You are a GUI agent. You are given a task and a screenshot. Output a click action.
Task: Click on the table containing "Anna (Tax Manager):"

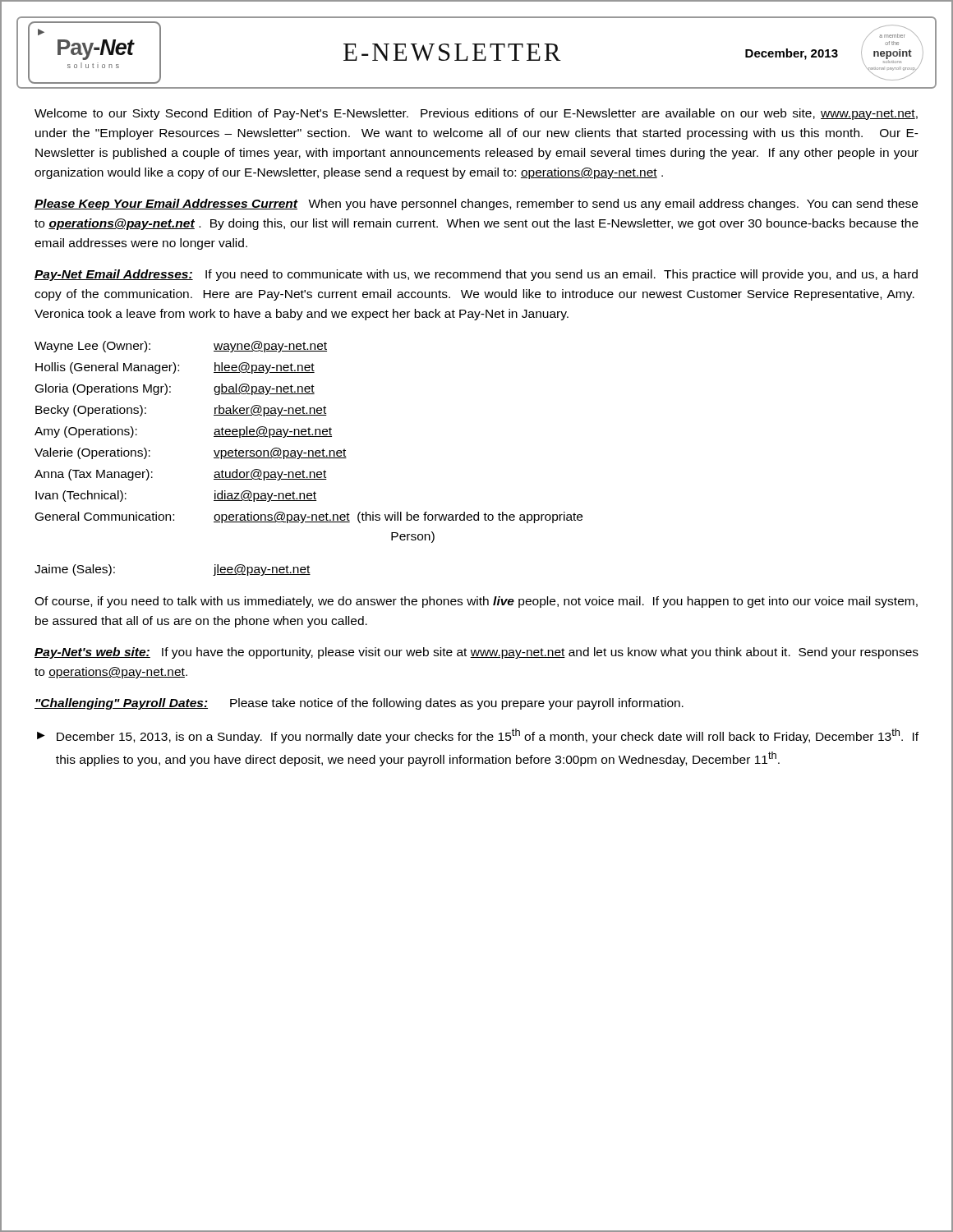point(476,458)
